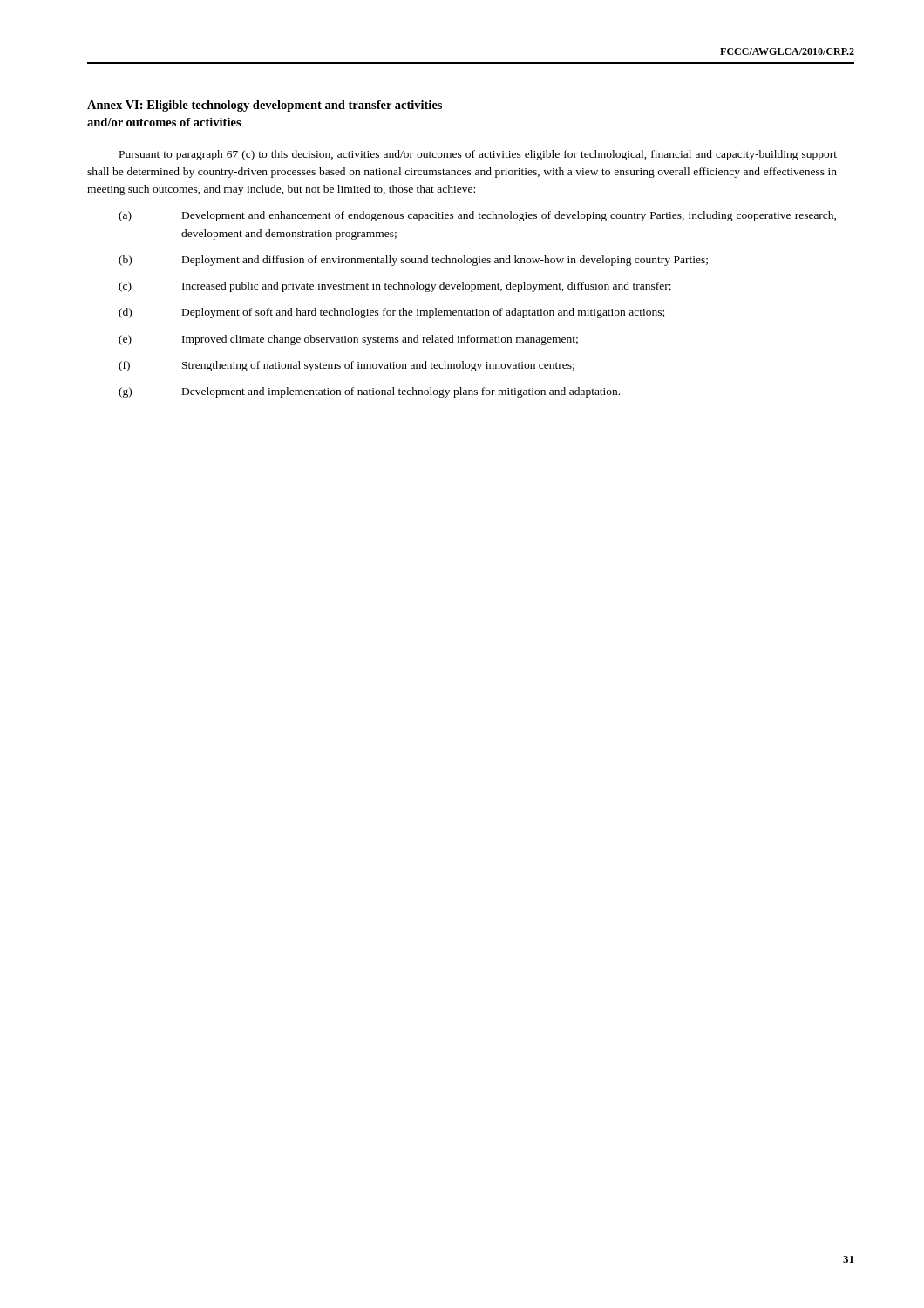Screen dimensions: 1308x924
Task: Find the block starting "Annex VI: Eligible technology development and"
Action: click(x=265, y=114)
